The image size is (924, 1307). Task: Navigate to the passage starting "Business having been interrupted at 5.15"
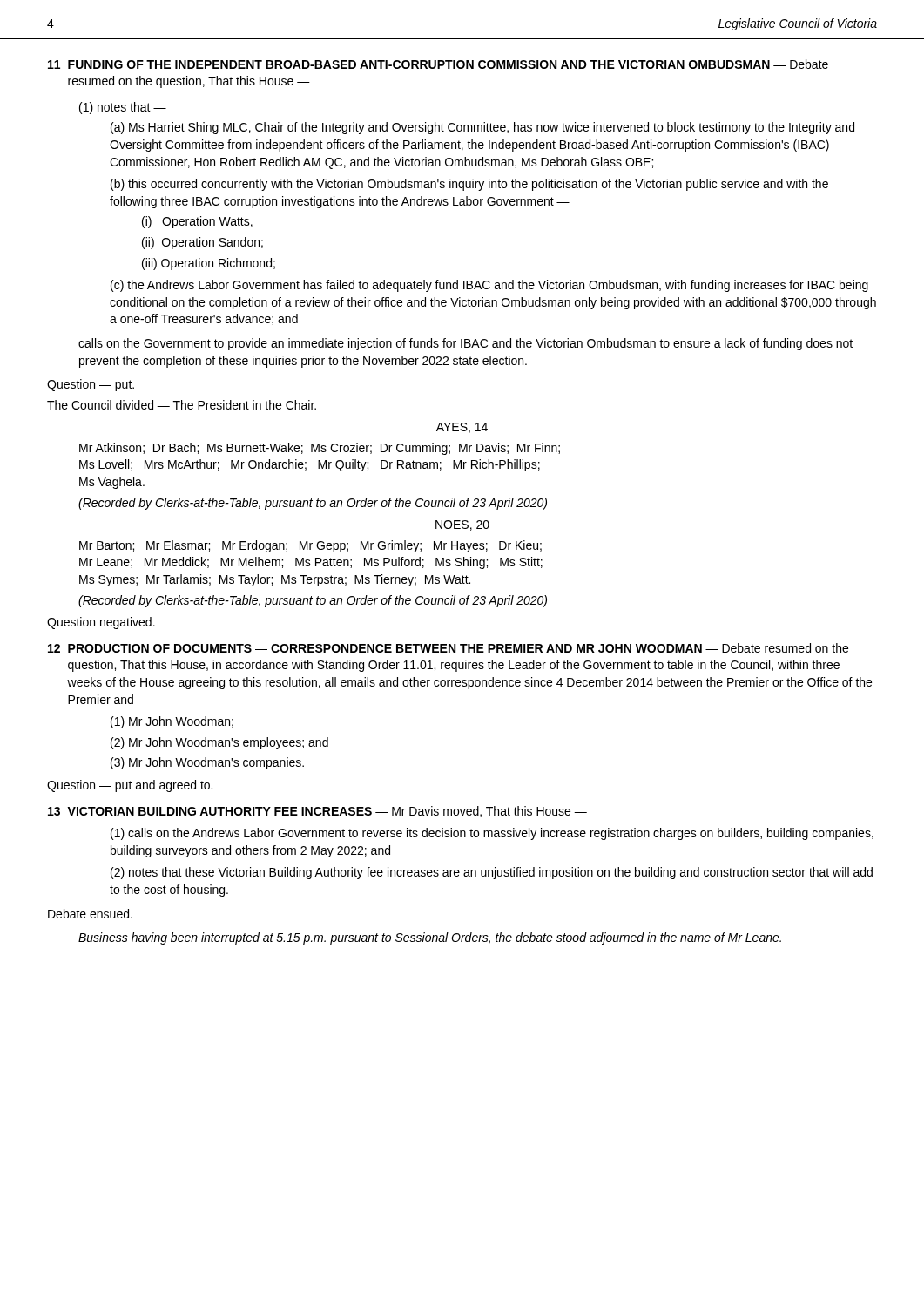click(478, 938)
